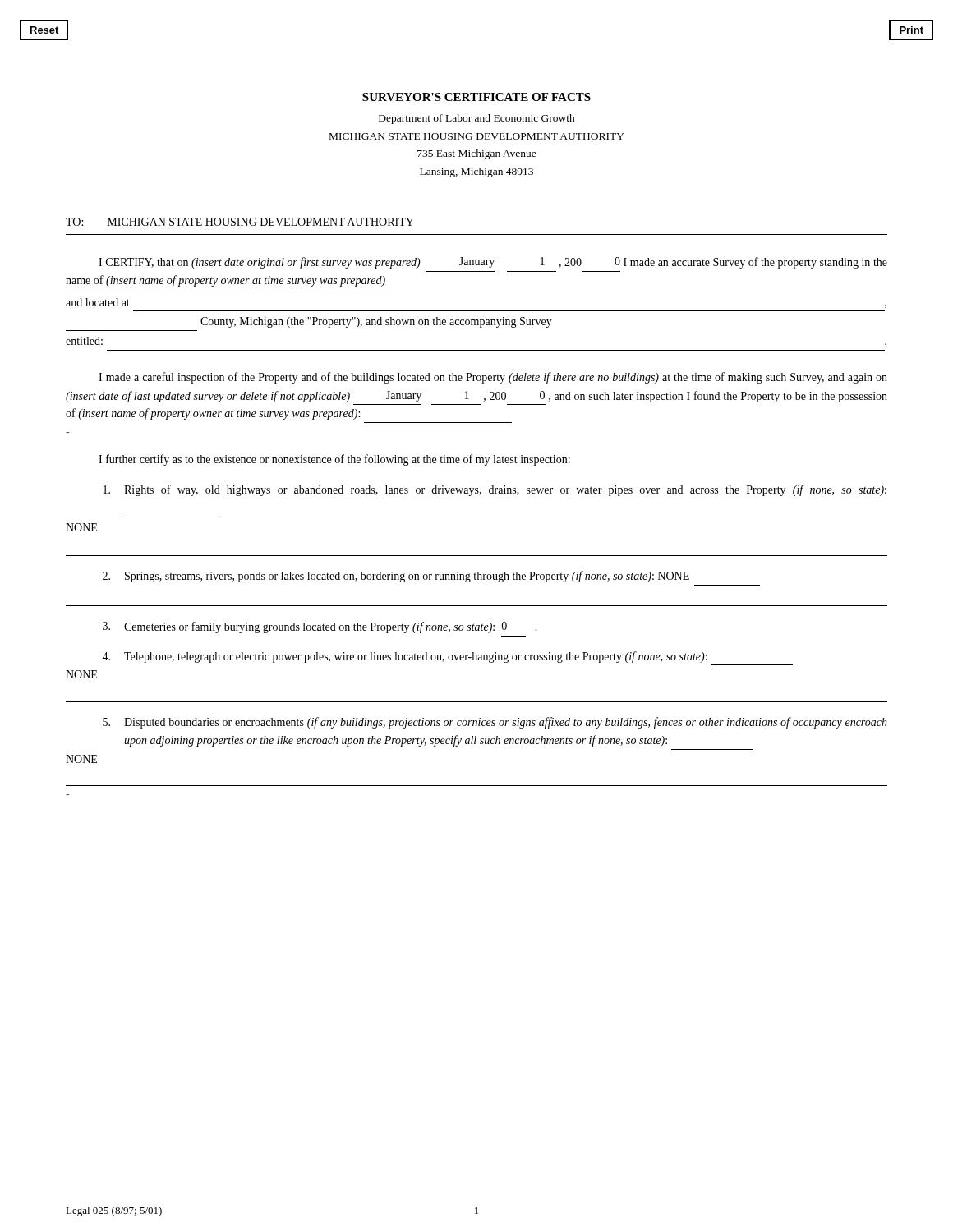
Task: Find the passage starting "3. Cemeteries or family burying grounds located on"
Action: (476, 627)
